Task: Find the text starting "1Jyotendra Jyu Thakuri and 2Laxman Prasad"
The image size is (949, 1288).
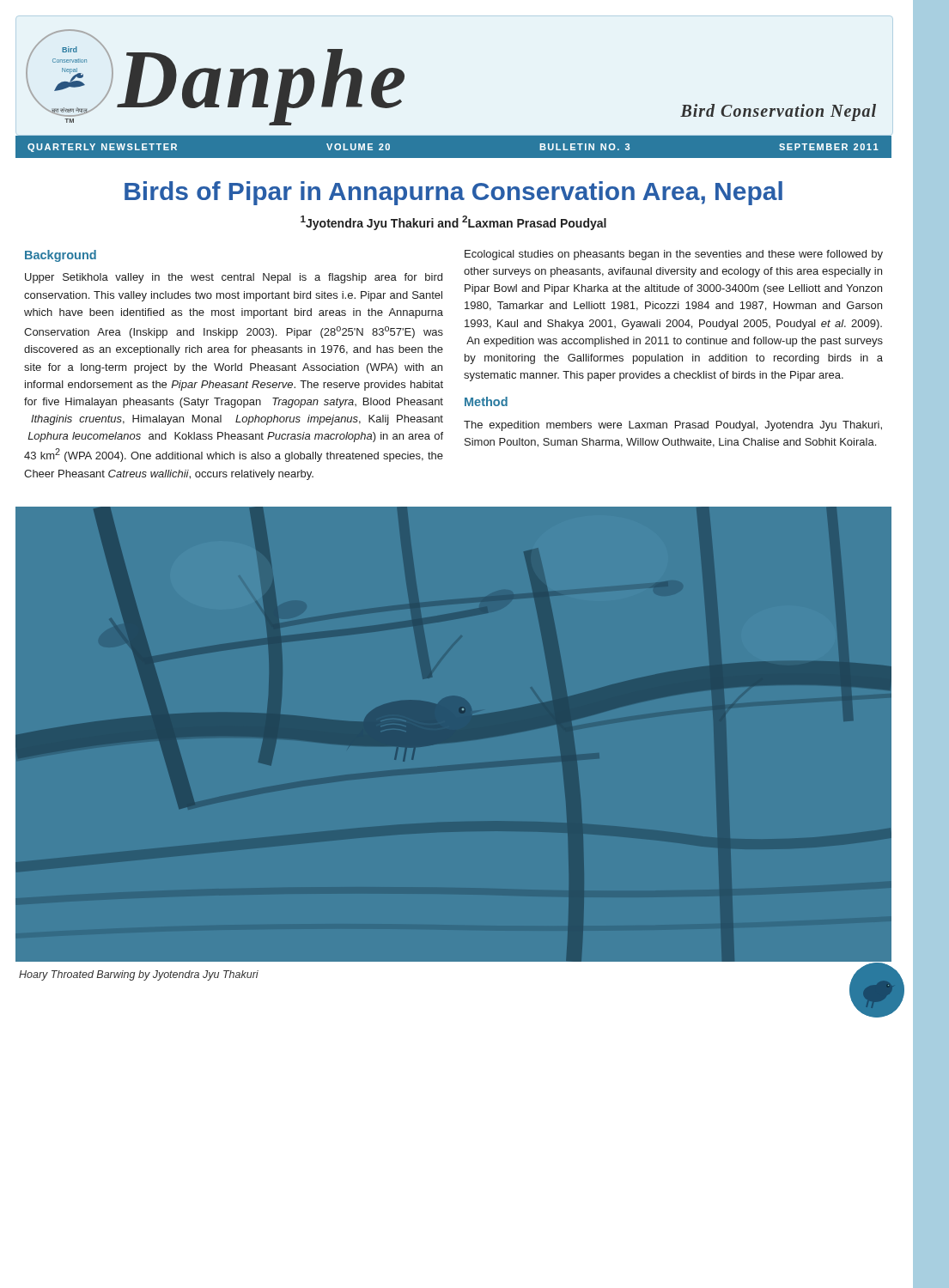Action: point(453,221)
